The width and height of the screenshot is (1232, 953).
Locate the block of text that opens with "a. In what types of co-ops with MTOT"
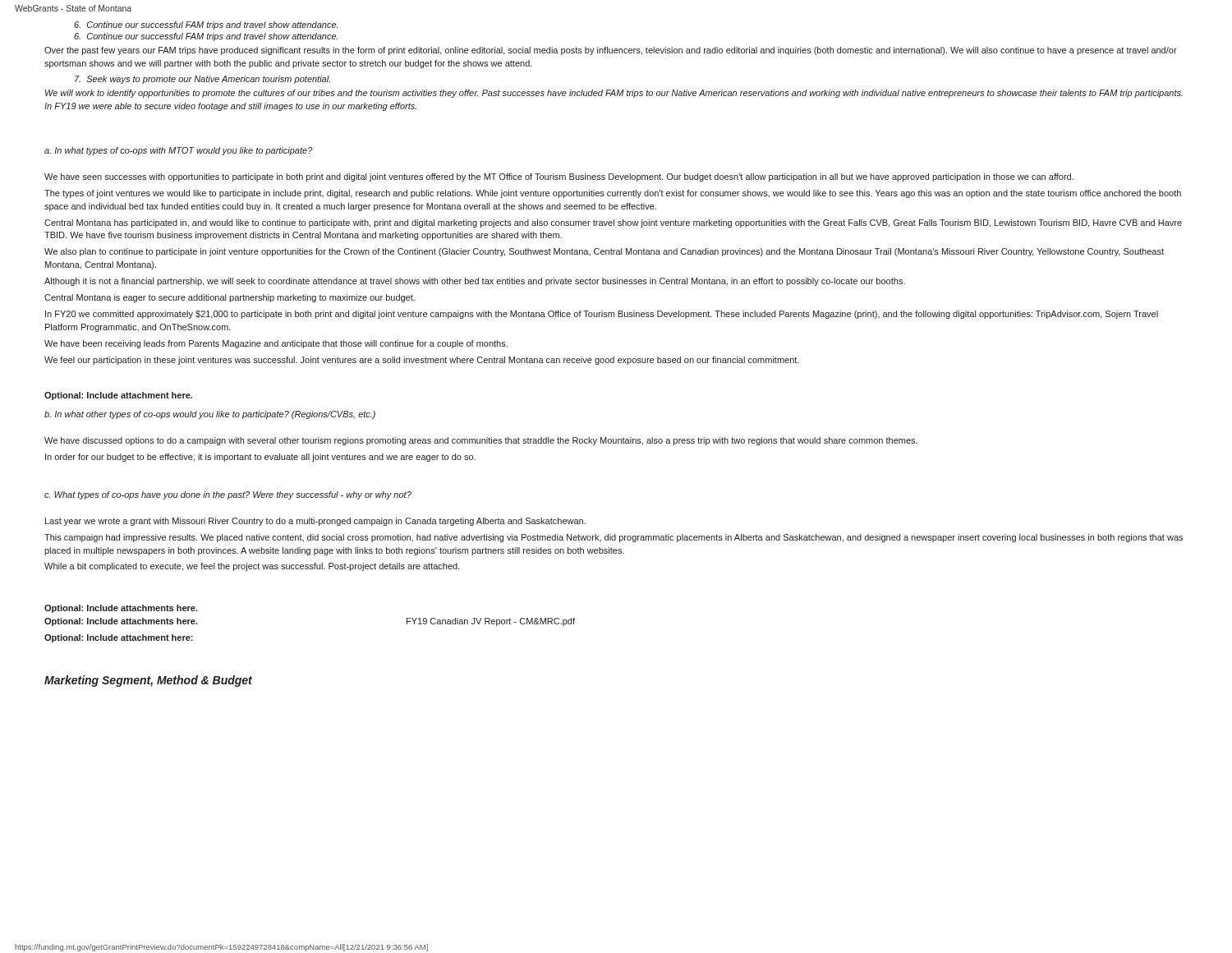point(178,150)
